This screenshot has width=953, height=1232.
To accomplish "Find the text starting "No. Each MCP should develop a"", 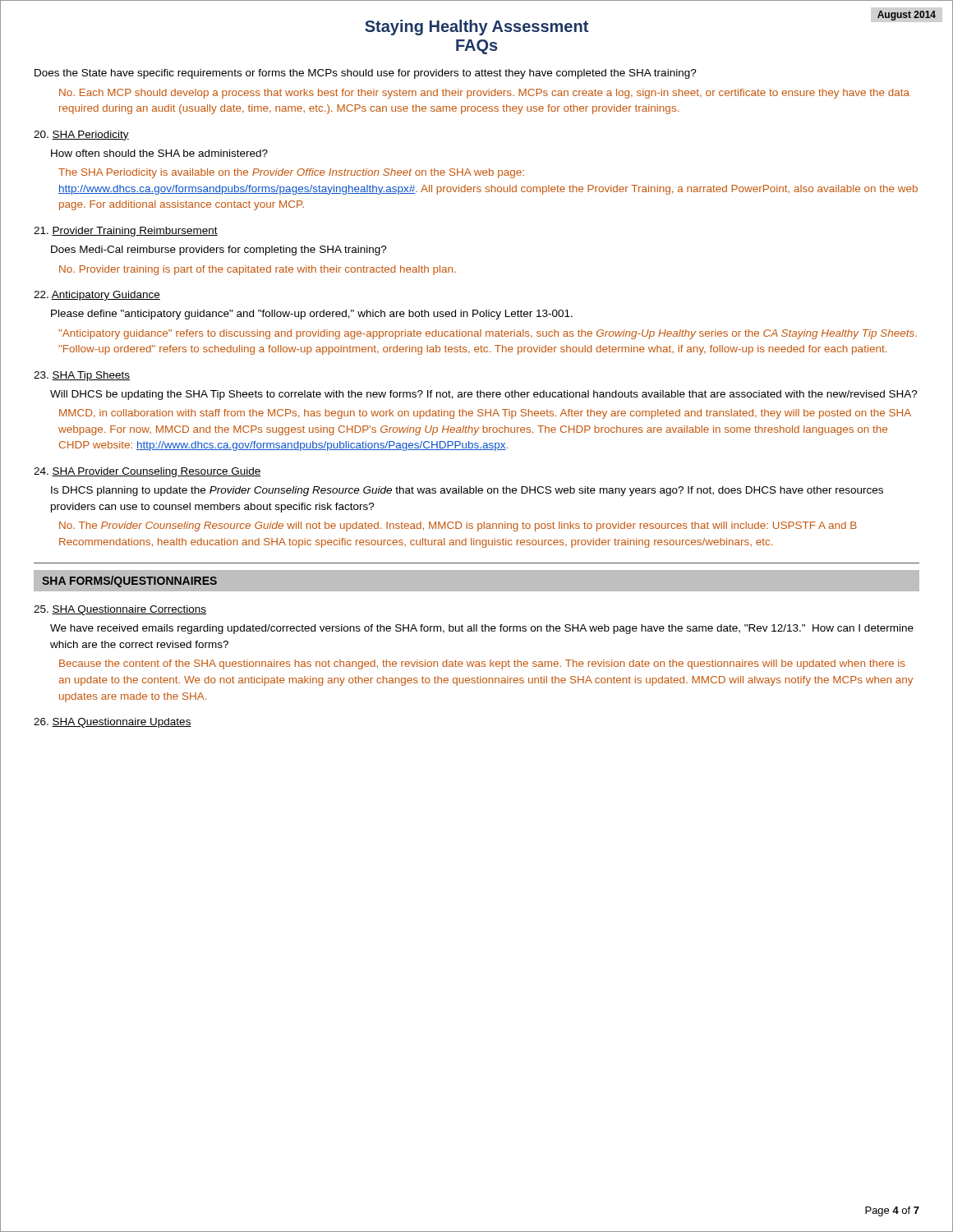I will (x=484, y=100).
